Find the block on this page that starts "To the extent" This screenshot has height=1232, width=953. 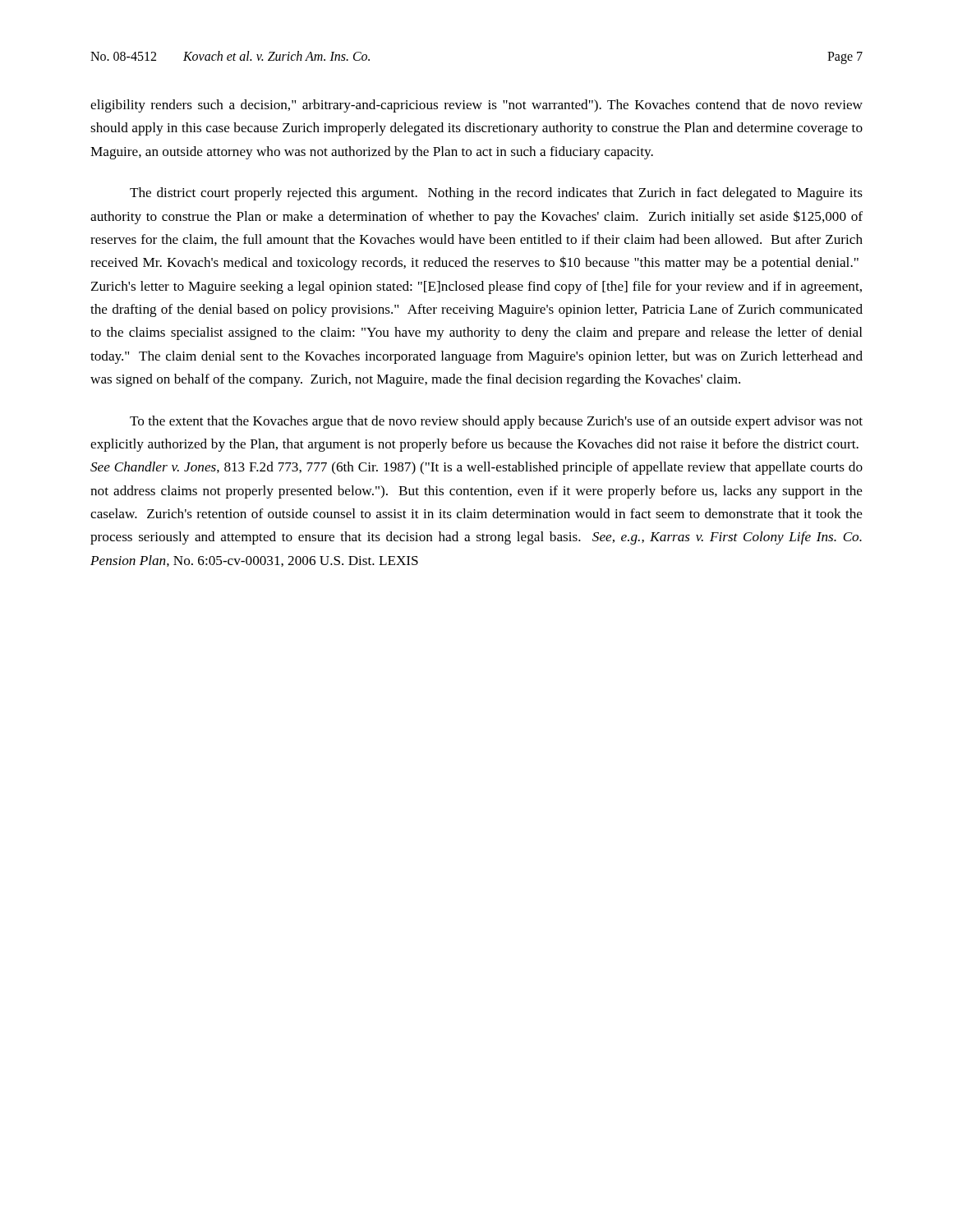coord(476,490)
